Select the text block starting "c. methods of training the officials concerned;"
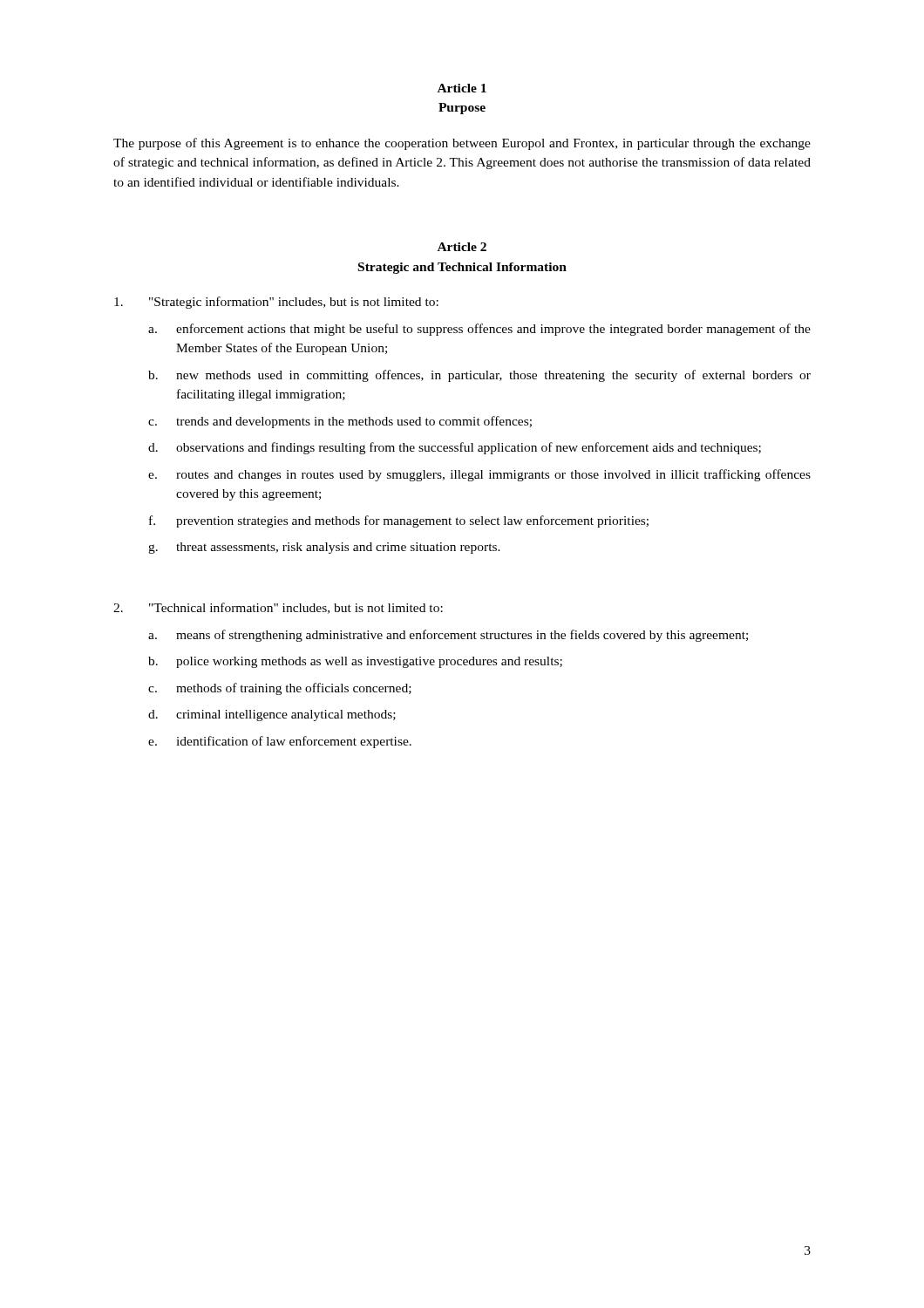This screenshot has height=1308, width=924. click(x=280, y=689)
